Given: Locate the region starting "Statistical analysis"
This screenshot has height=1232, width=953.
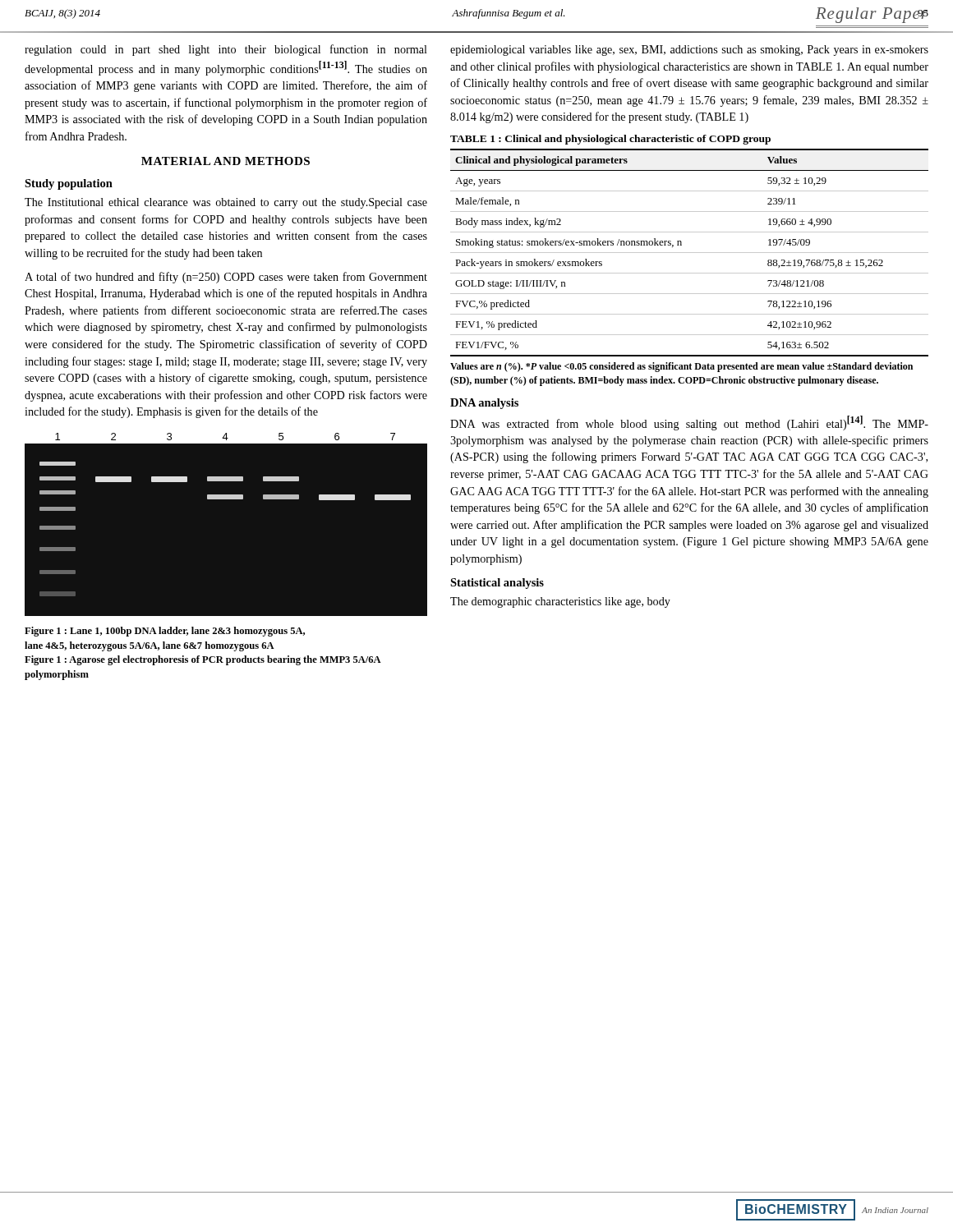Looking at the screenshot, I should 497,582.
